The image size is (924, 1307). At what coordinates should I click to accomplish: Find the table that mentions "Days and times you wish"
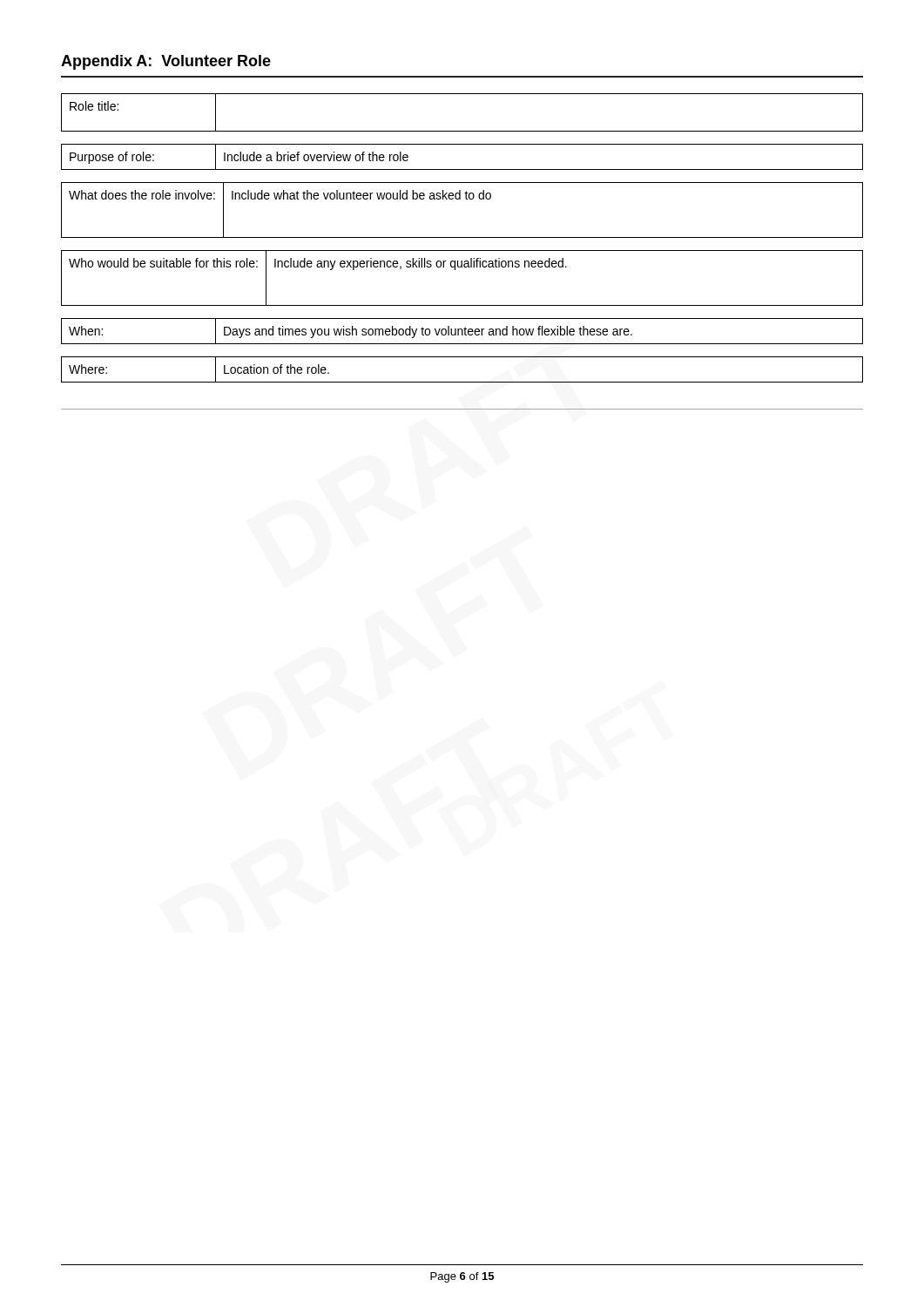click(x=462, y=331)
